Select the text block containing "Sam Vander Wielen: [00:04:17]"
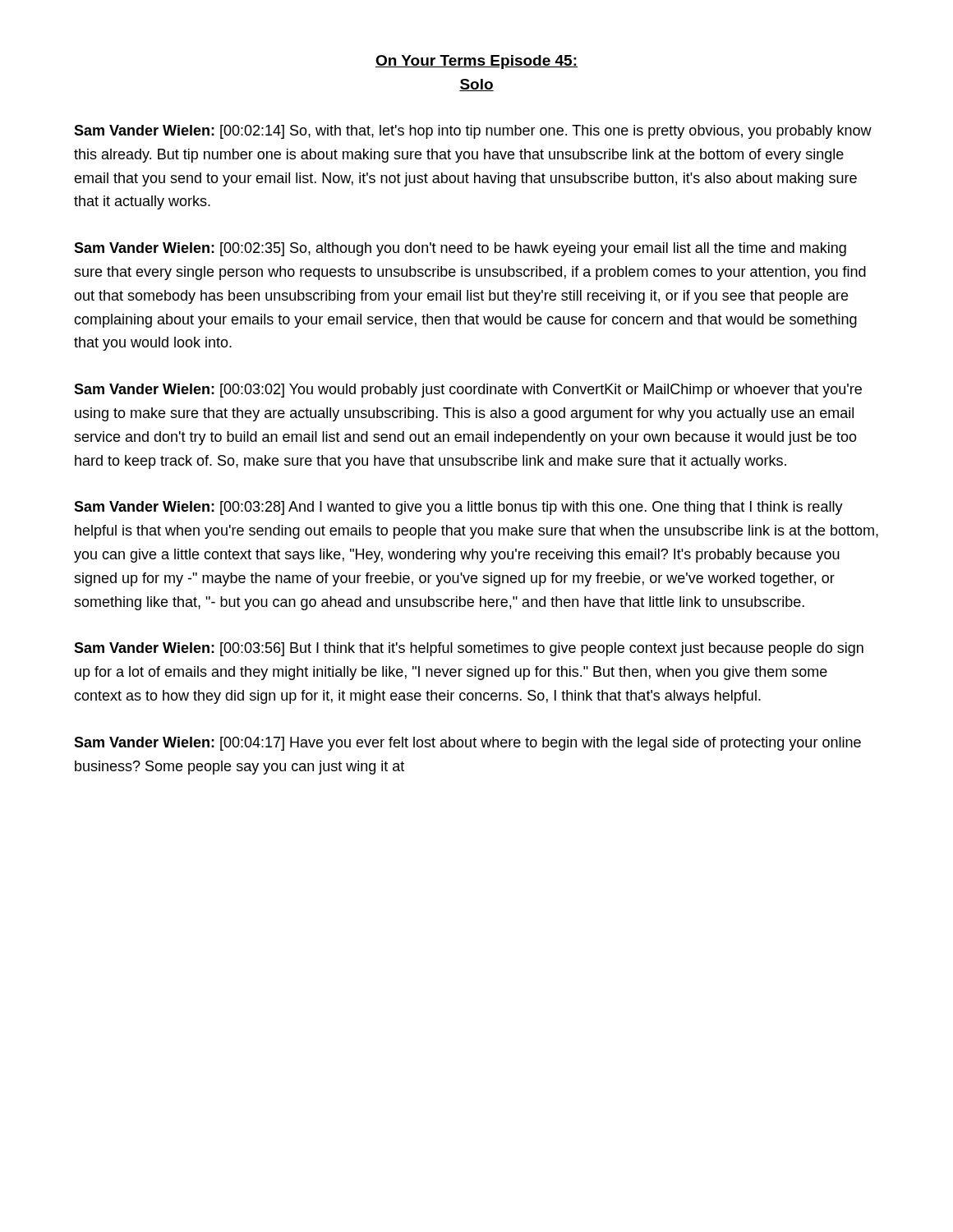The width and height of the screenshot is (953, 1232). pyautogui.click(x=468, y=754)
